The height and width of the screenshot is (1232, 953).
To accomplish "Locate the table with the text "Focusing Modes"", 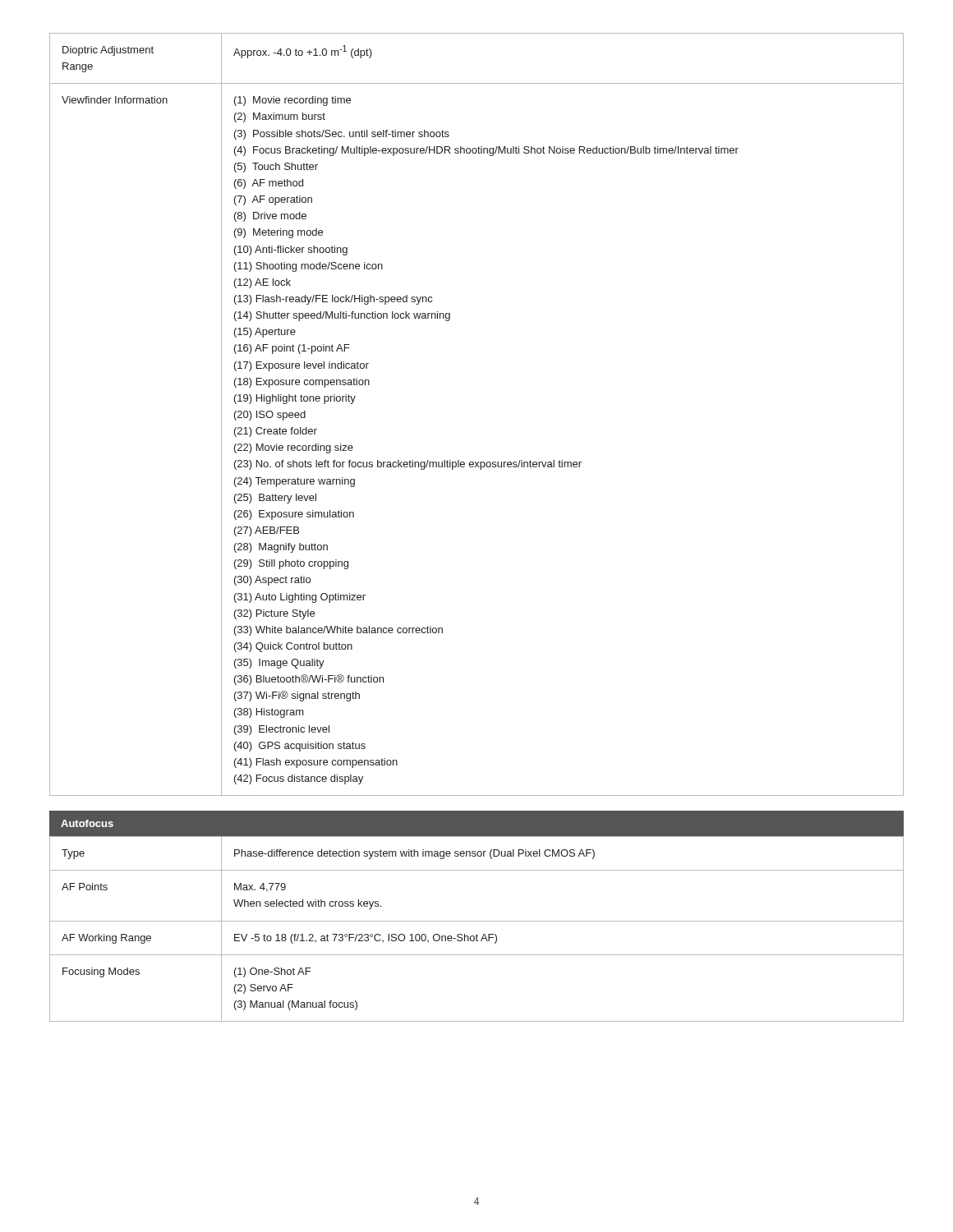I will pyautogui.click(x=476, y=929).
